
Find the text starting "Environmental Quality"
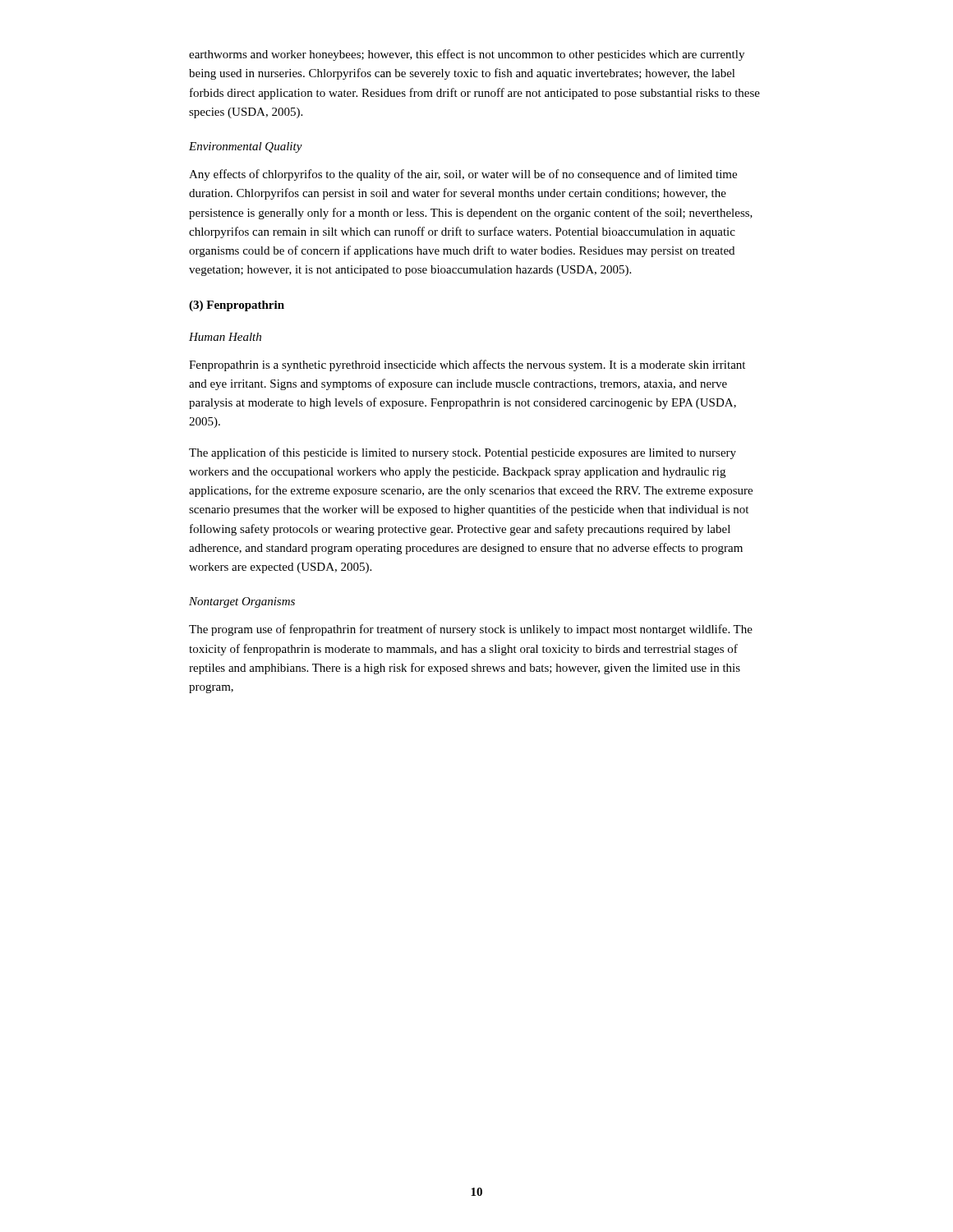245,146
